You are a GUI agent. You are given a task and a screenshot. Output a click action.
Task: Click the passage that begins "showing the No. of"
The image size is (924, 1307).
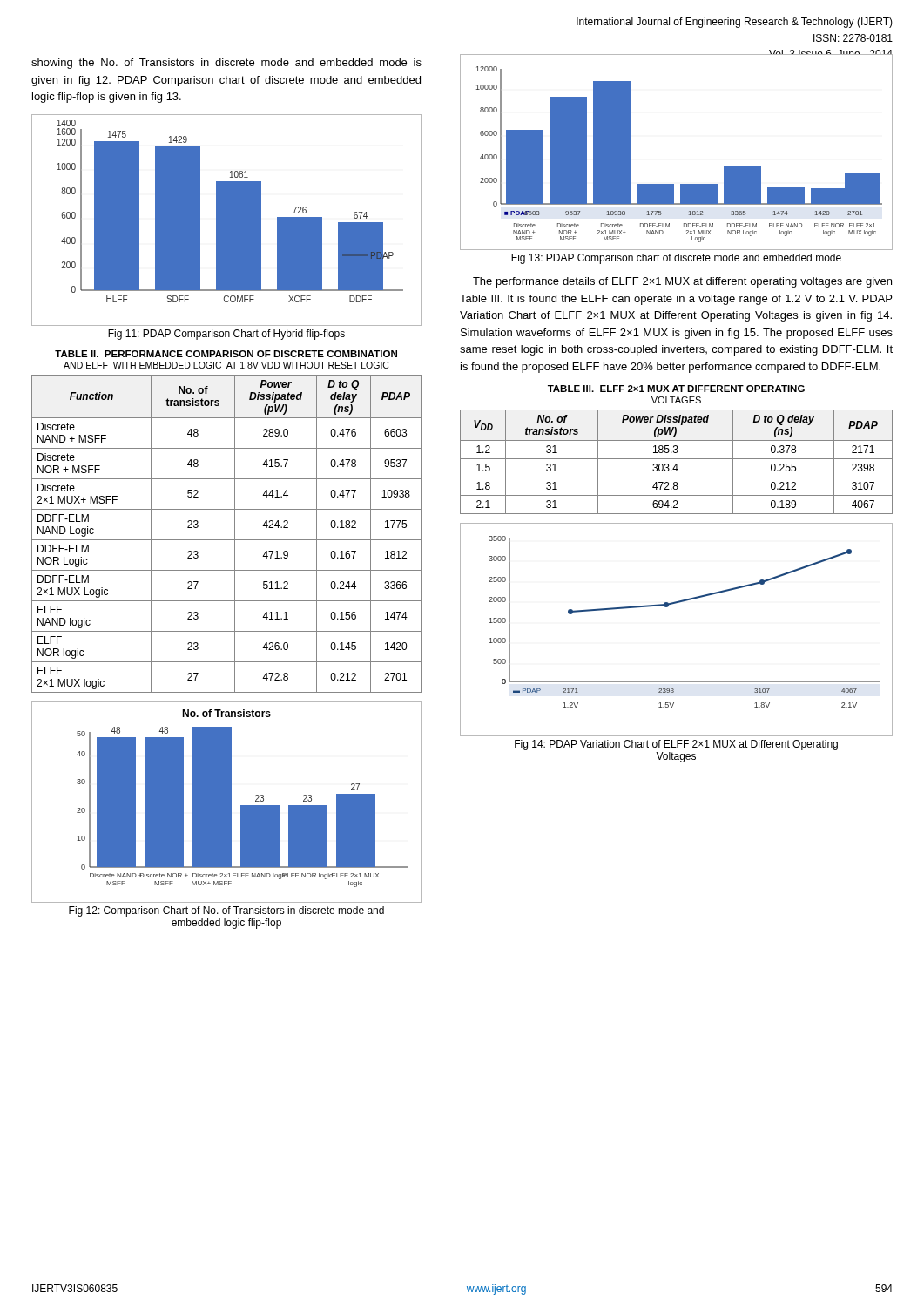click(x=226, y=79)
